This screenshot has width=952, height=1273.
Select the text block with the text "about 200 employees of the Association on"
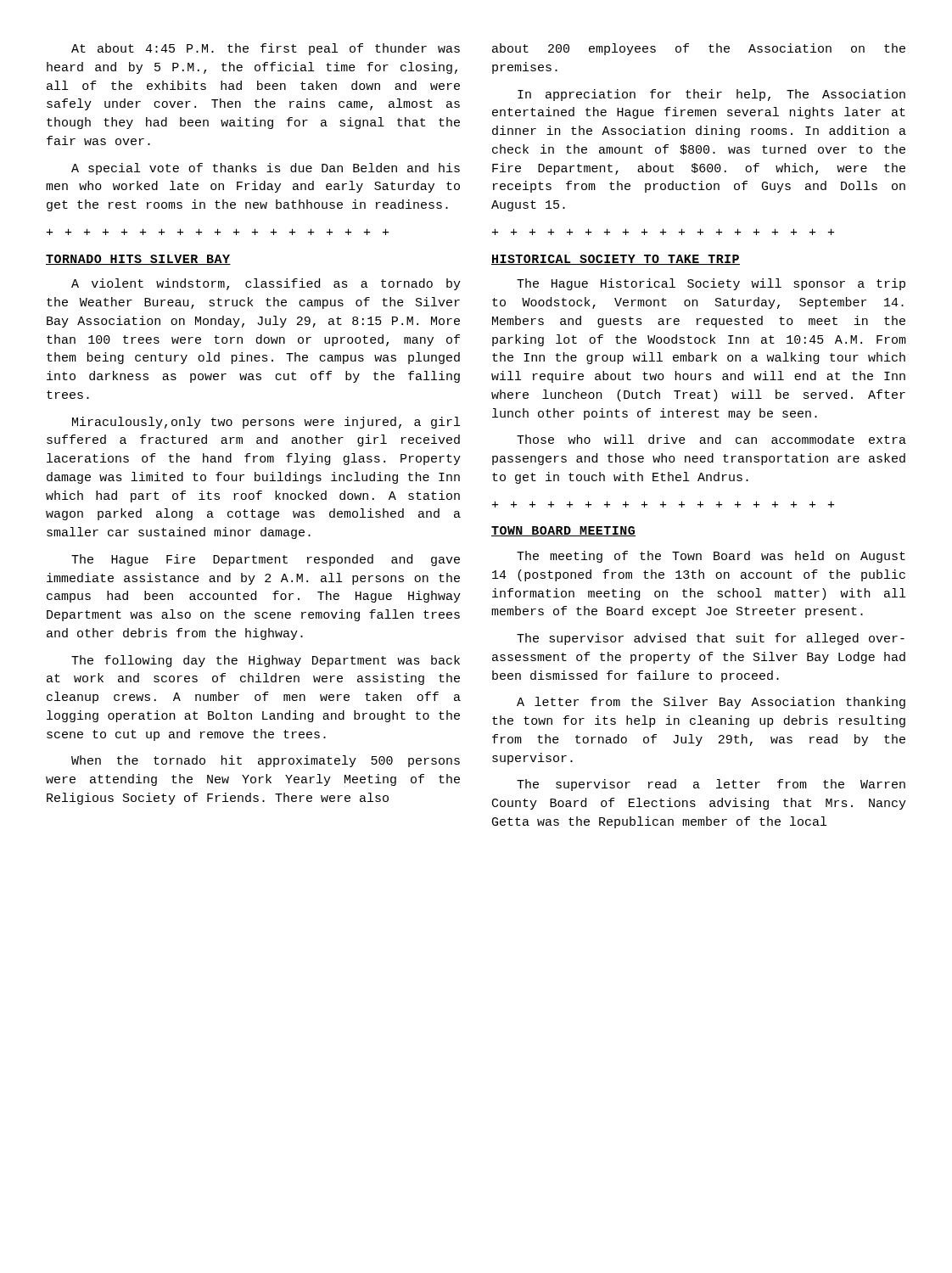[x=509, y=49]
